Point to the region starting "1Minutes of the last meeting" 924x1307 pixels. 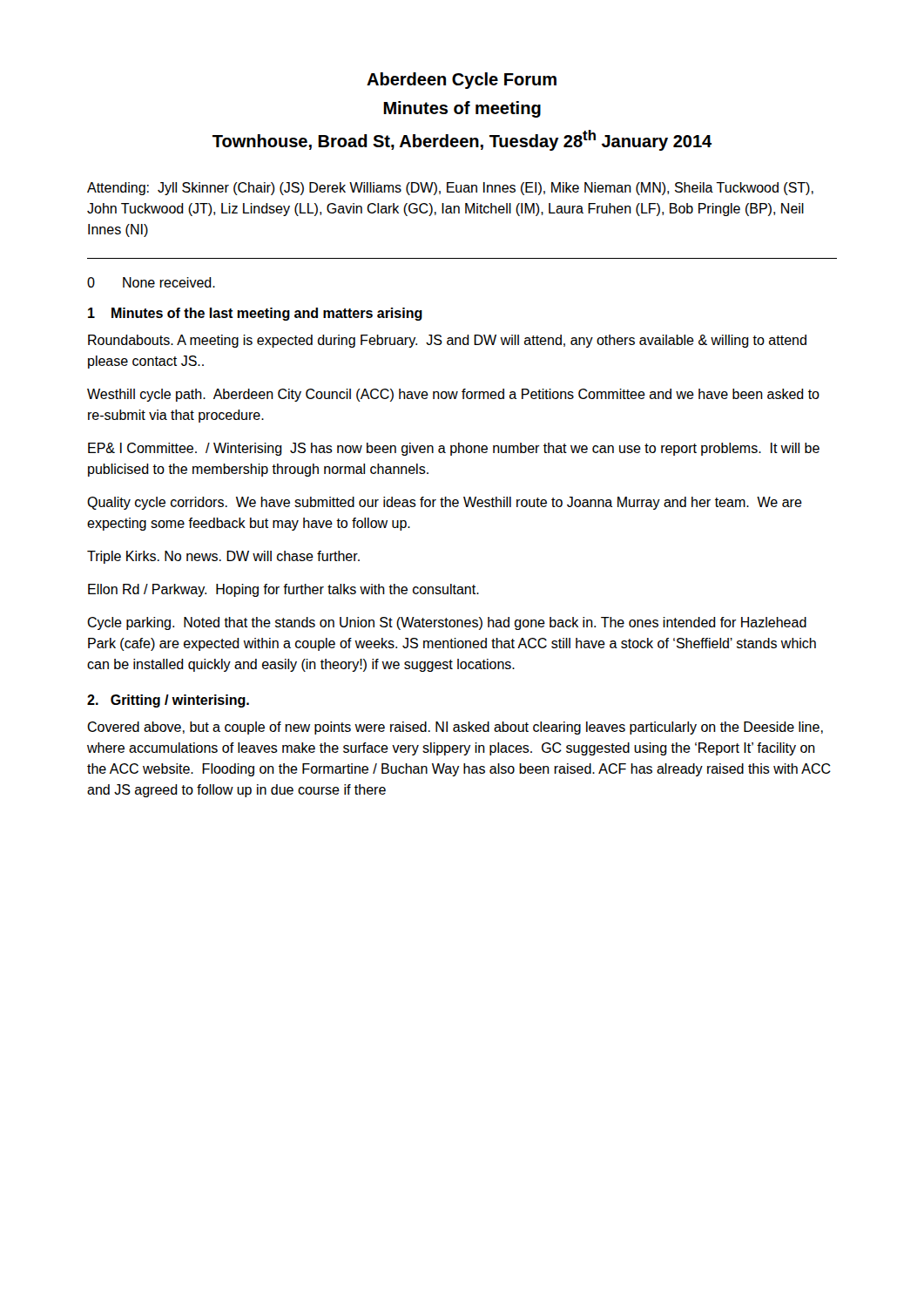255,313
